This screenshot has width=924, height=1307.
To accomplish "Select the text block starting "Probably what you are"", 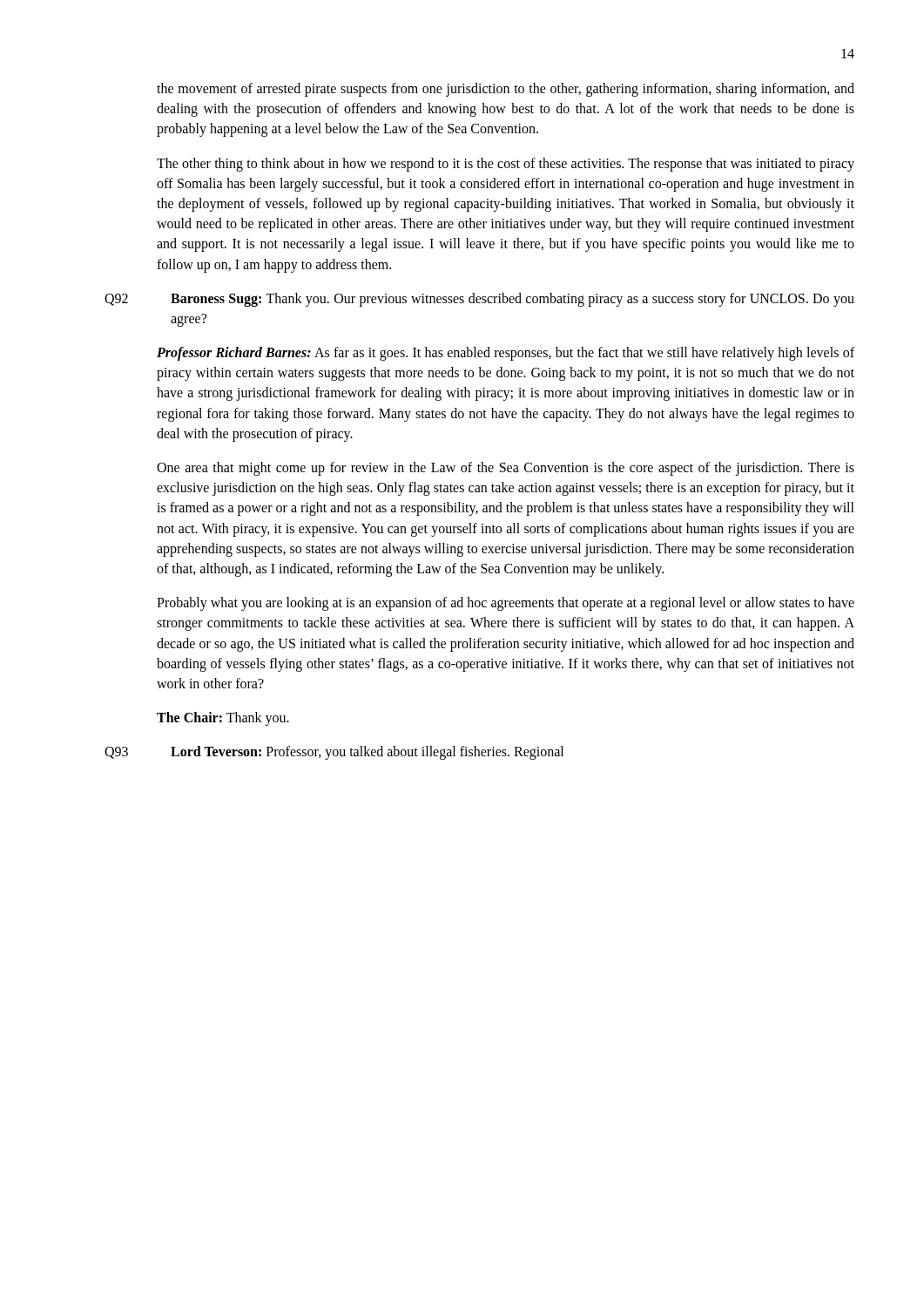I will tap(506, 643).
